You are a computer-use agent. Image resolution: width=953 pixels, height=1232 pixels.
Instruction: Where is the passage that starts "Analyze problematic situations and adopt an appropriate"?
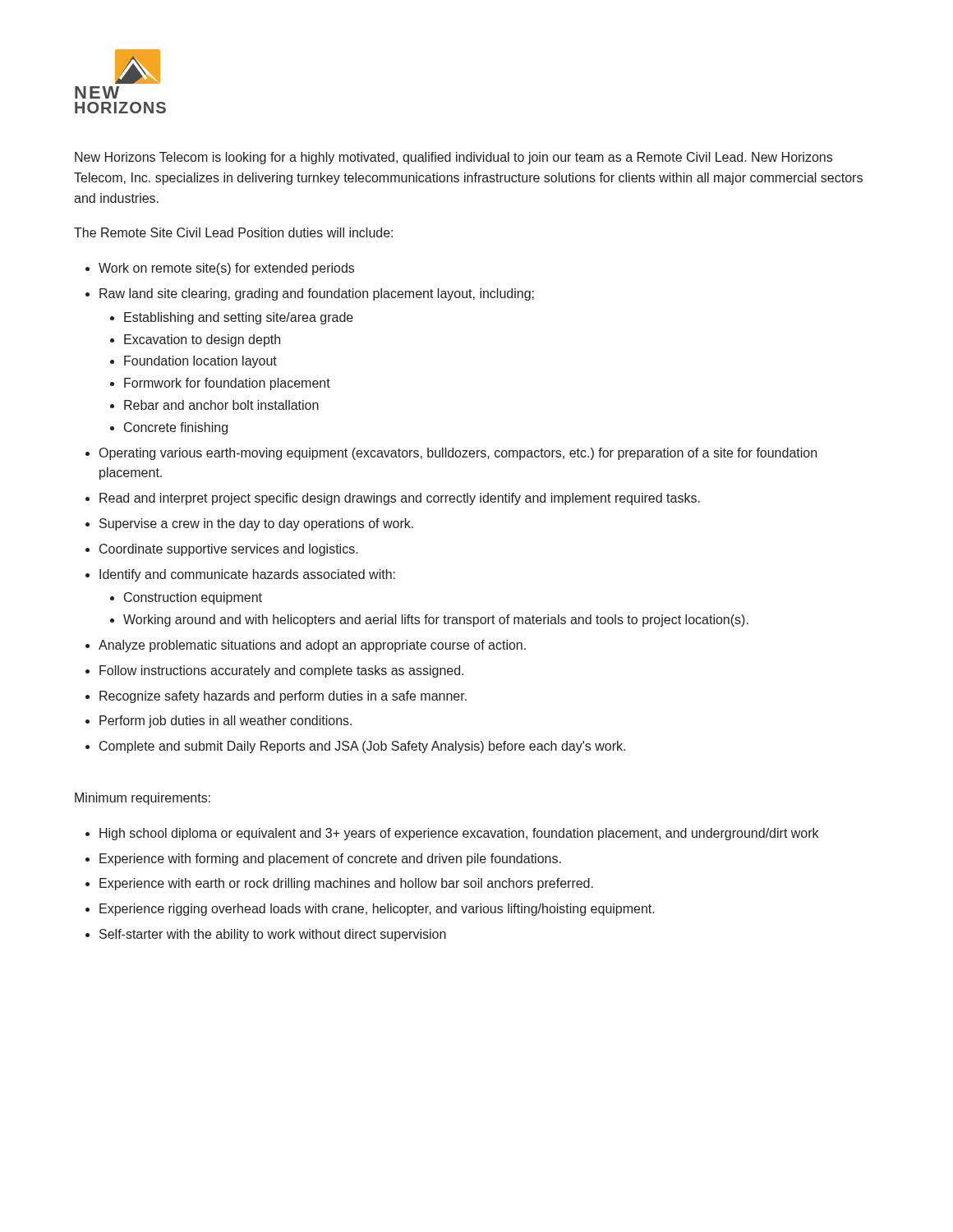(313, 645)
